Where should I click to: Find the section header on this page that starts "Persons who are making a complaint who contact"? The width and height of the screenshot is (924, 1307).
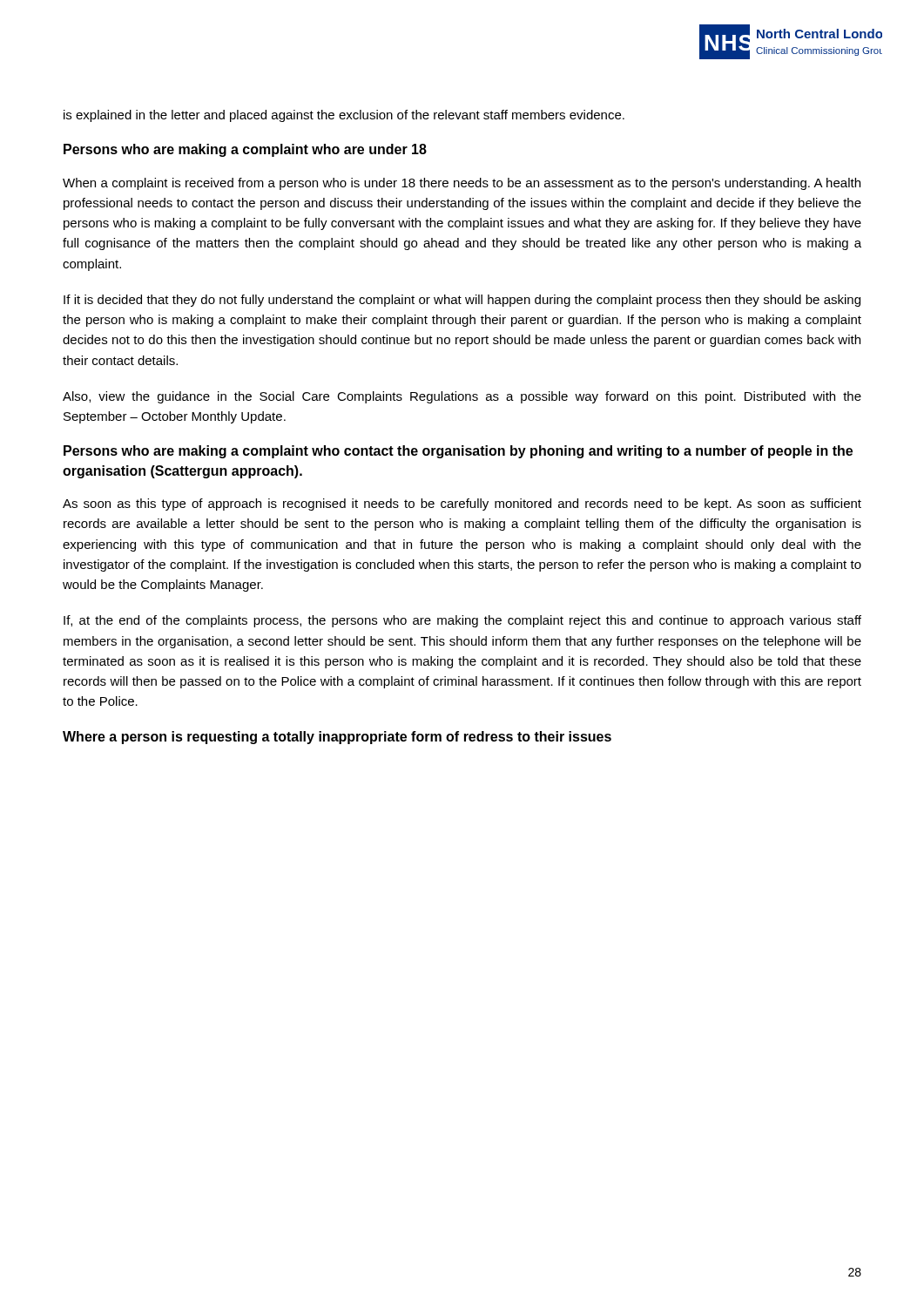tap(458, 461)
